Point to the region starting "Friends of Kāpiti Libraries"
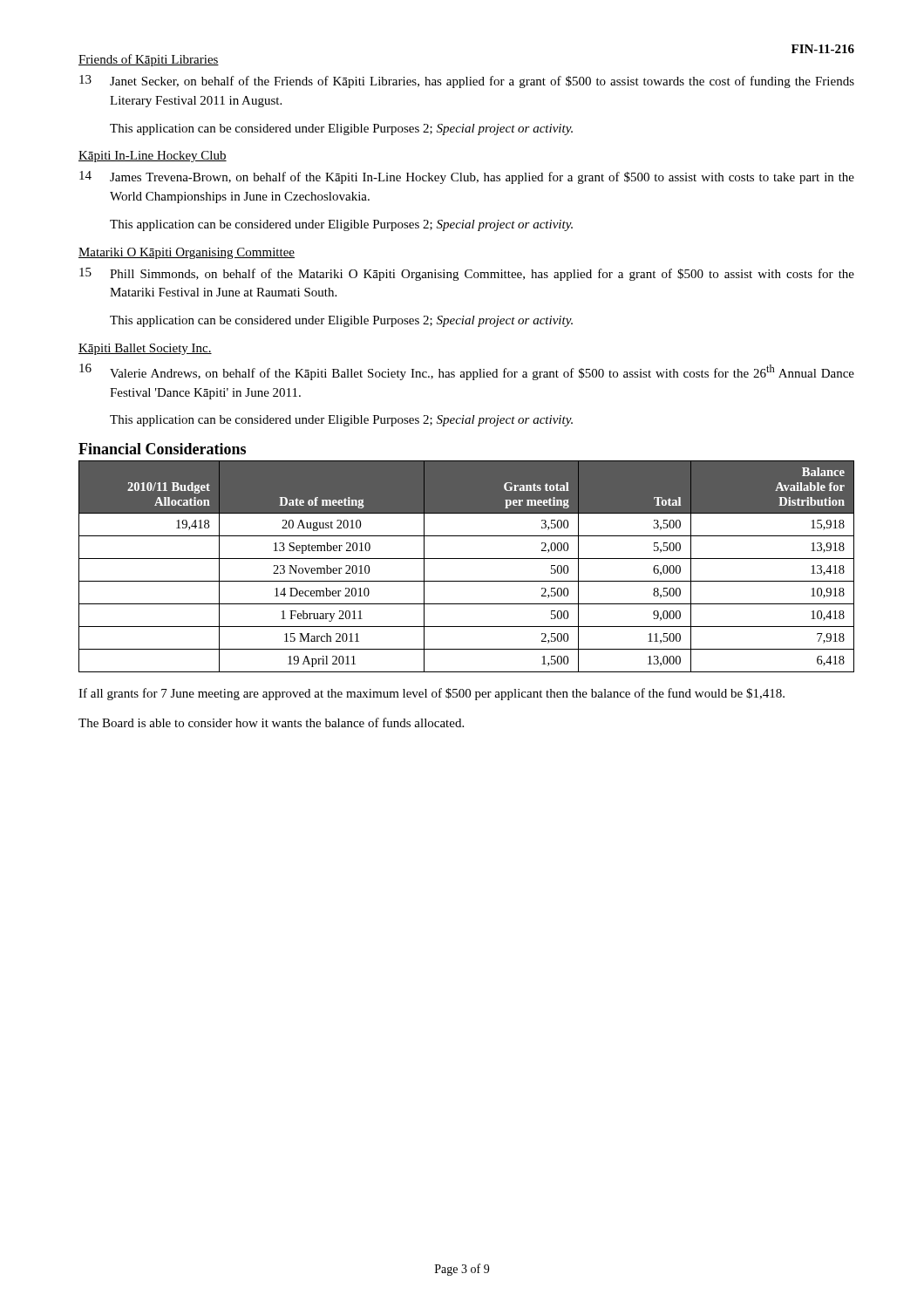 click(x=148, y=60)
